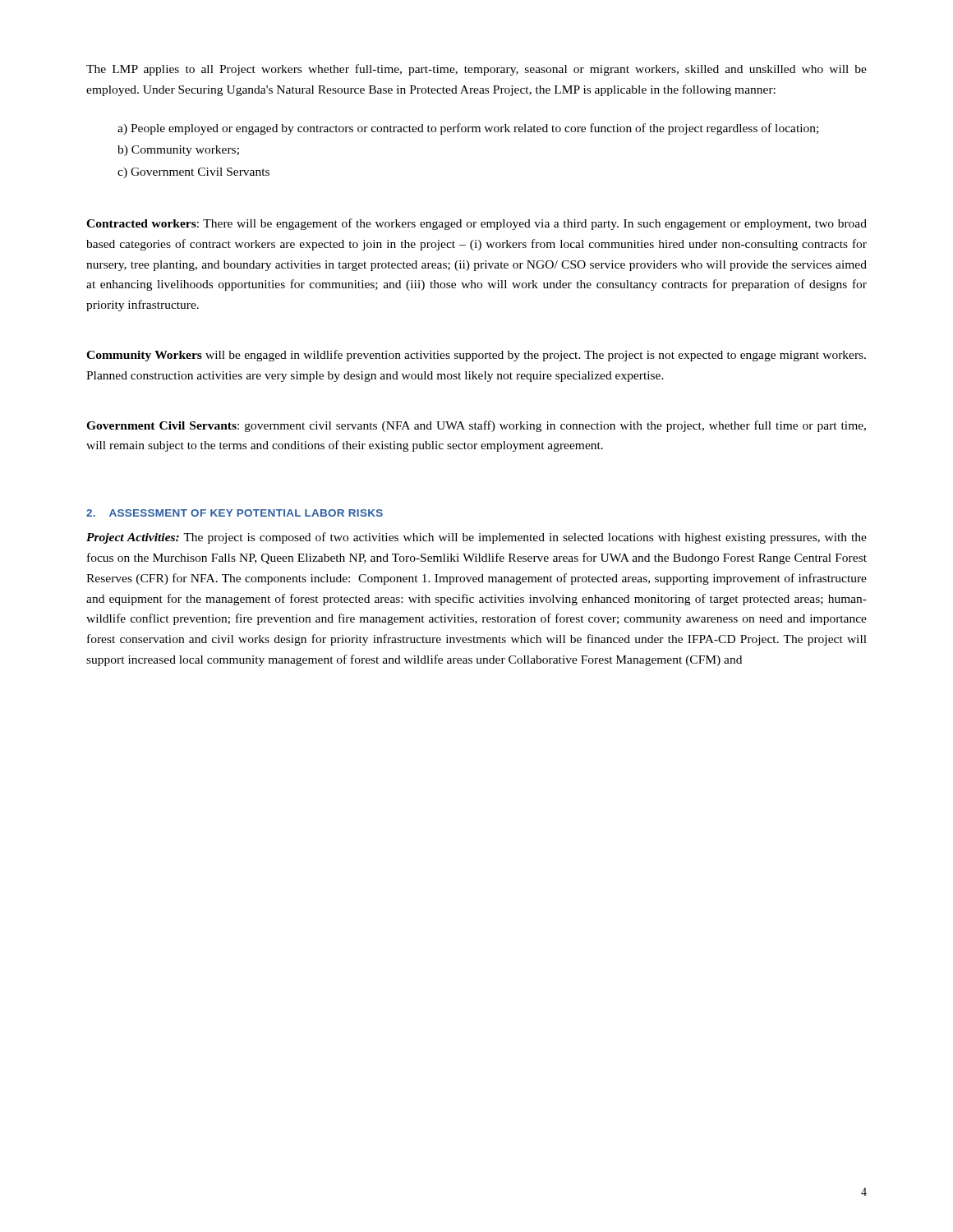
Task: Find the block on this page that starts "Community Workers will"
Action: click(x=476, y=365)
